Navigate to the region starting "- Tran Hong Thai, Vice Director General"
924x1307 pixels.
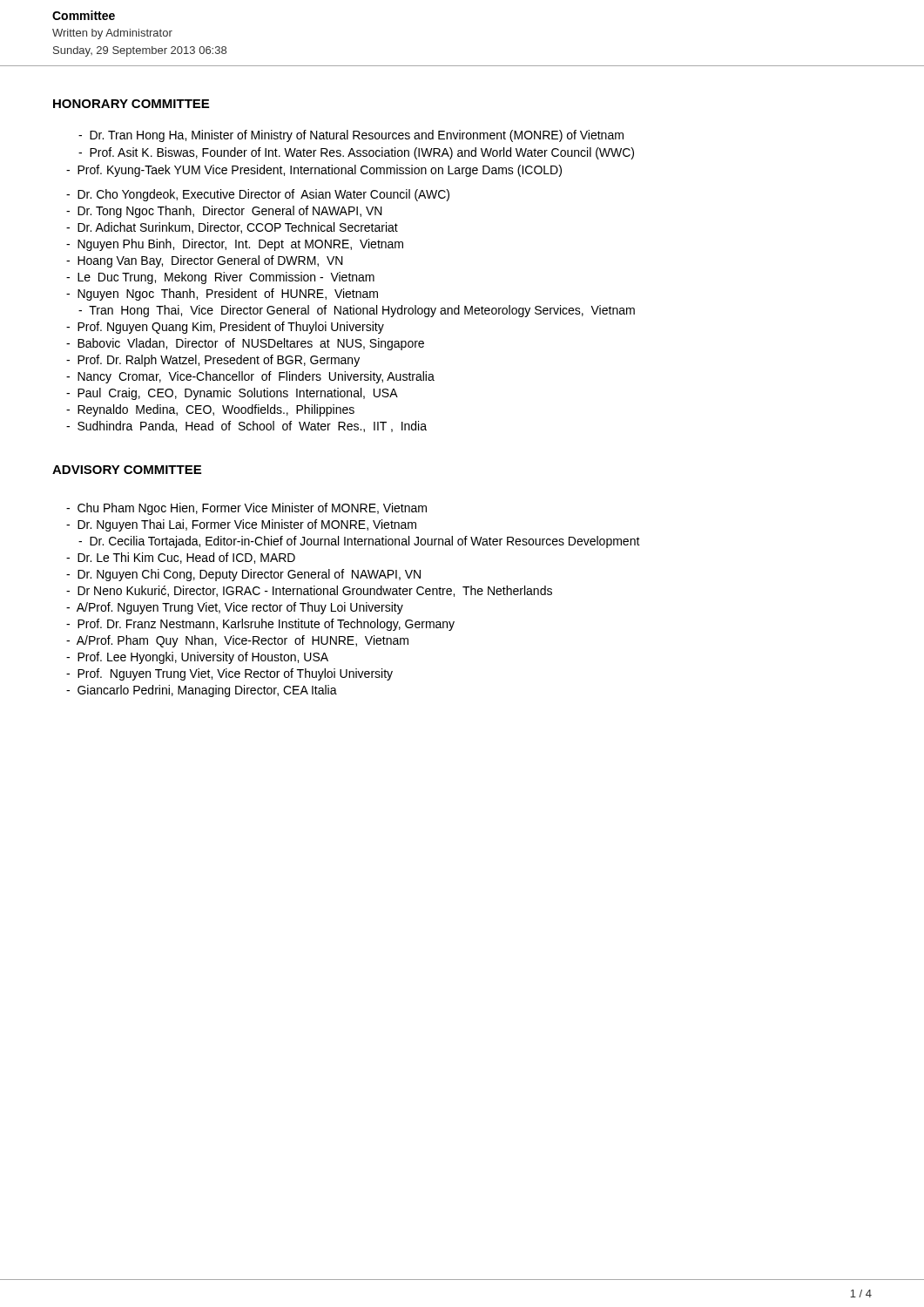point(365,310)
